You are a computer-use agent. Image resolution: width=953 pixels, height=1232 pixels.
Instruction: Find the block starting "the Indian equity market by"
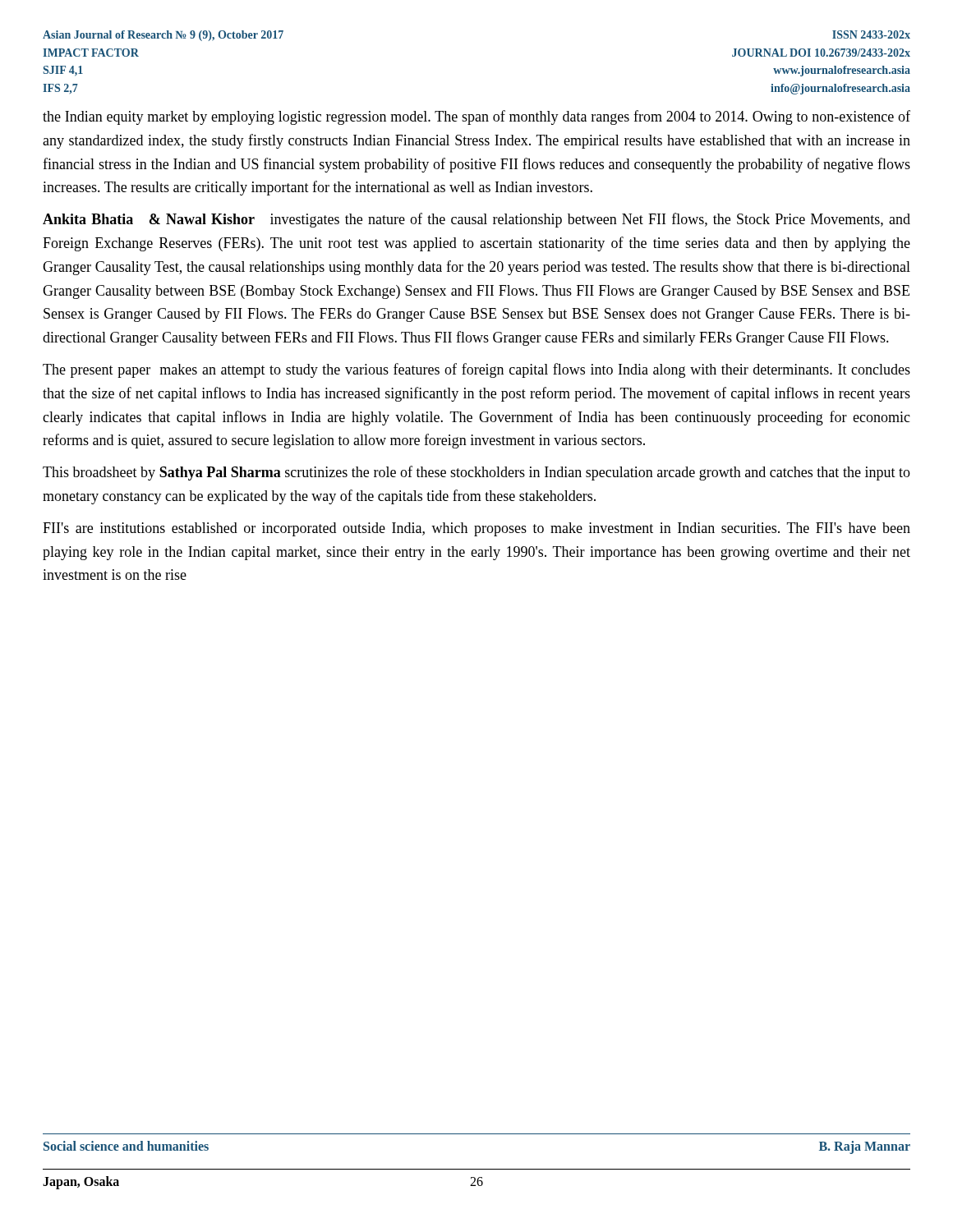point(476,152)
